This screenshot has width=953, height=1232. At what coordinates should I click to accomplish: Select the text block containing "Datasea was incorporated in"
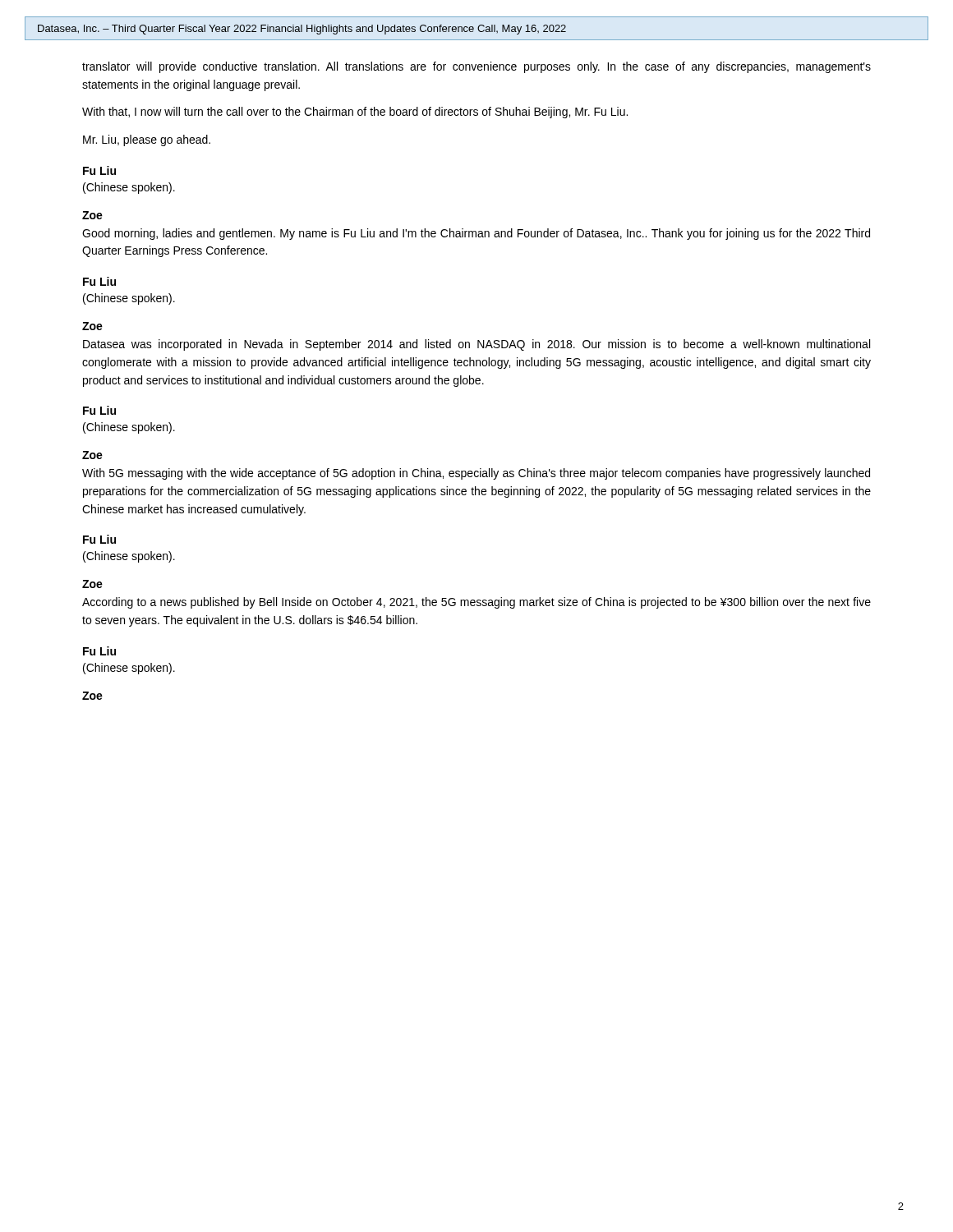click(476, 362)
